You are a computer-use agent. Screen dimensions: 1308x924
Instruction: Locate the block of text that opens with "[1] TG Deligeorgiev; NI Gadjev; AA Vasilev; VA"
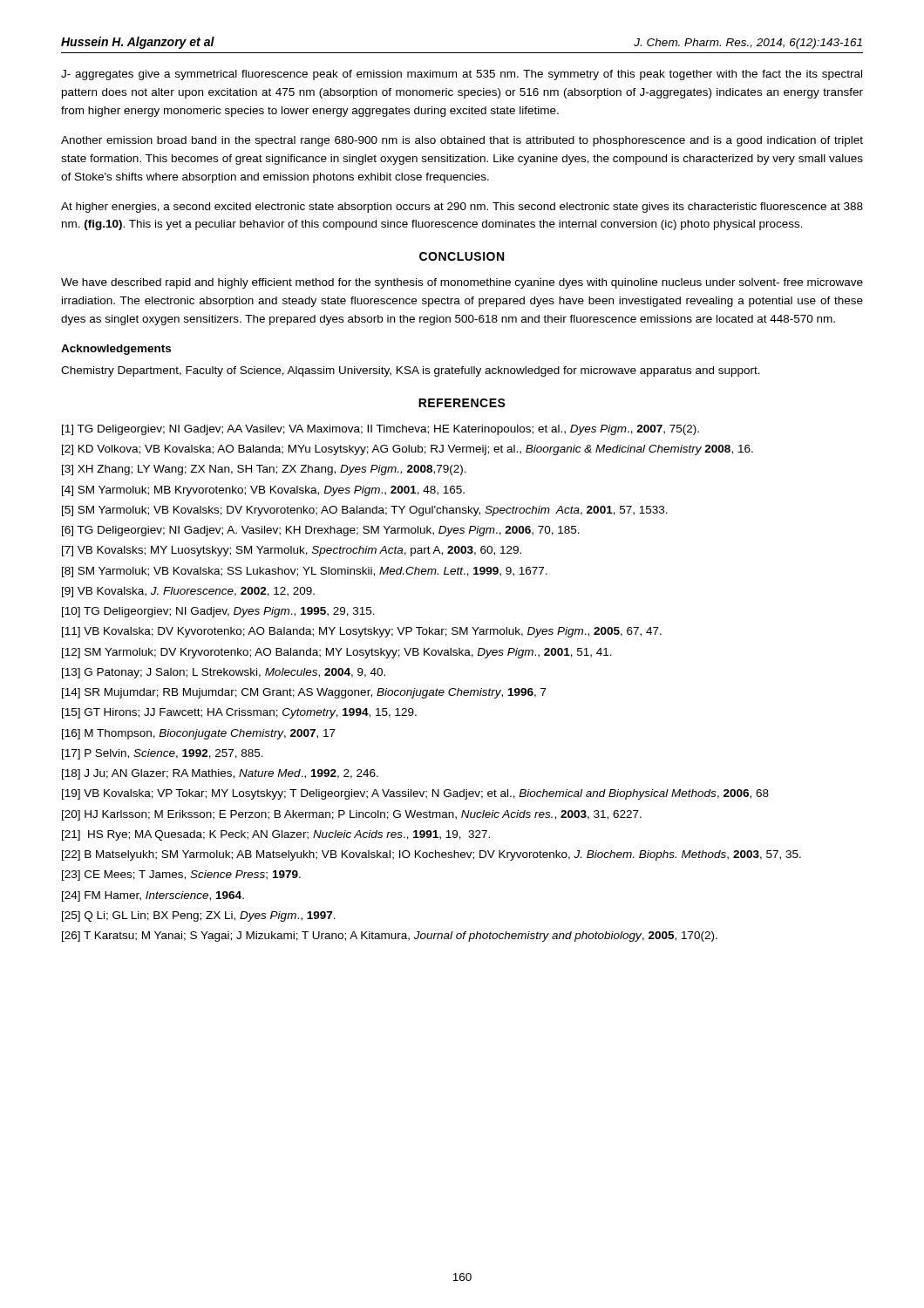[381, 429]
